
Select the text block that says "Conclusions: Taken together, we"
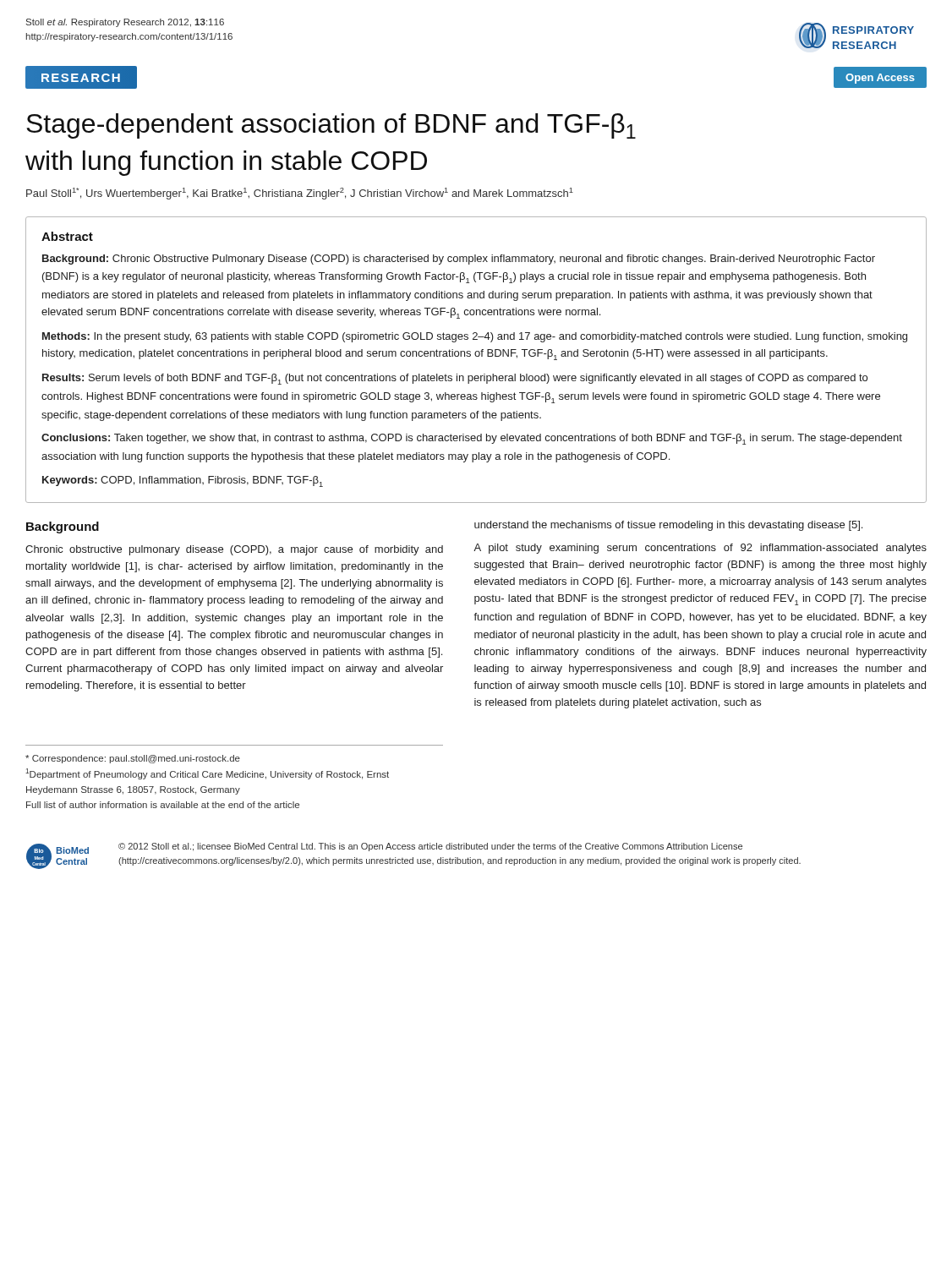pos(472,447)
